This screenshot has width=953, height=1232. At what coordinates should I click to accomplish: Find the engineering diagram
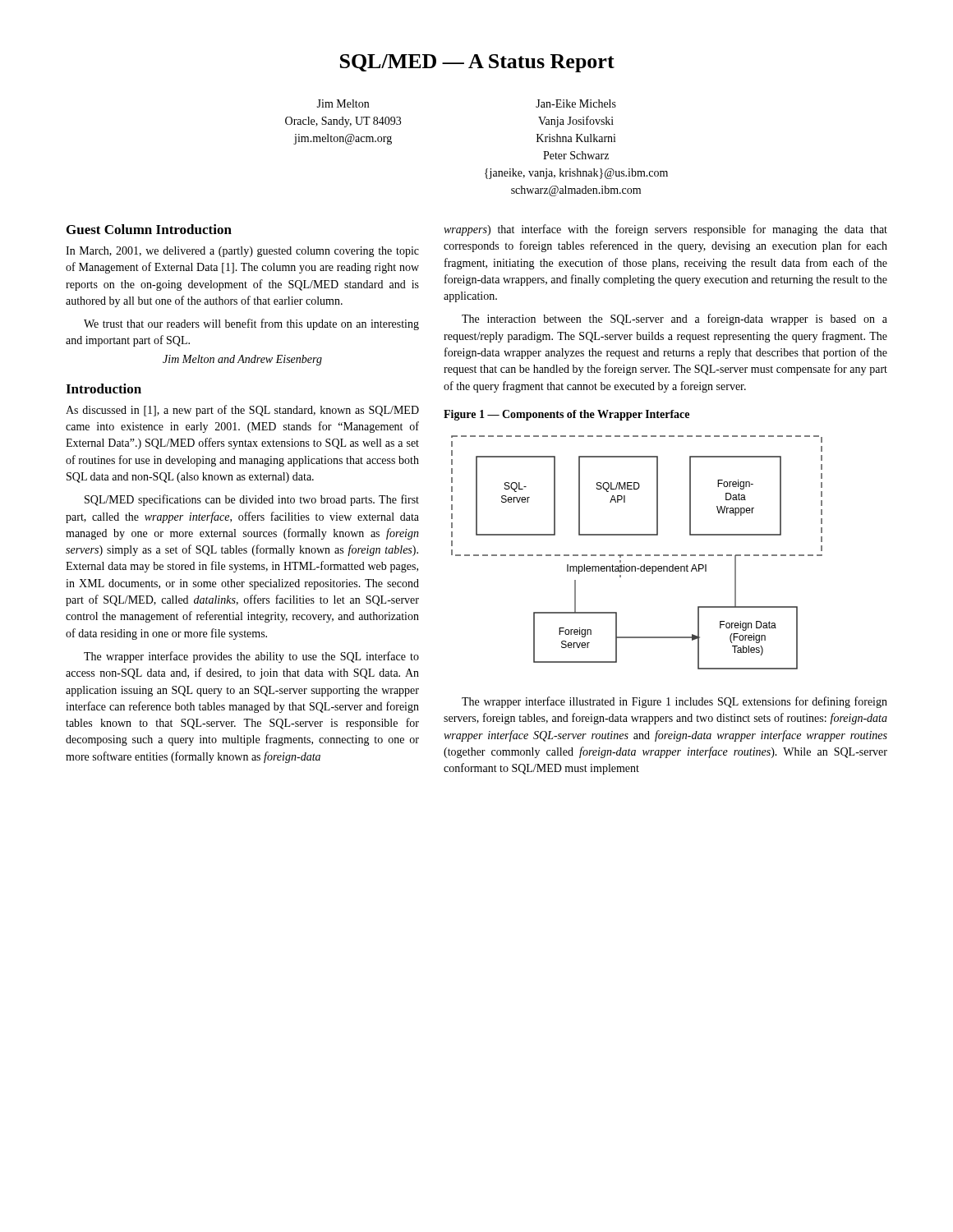665,555
